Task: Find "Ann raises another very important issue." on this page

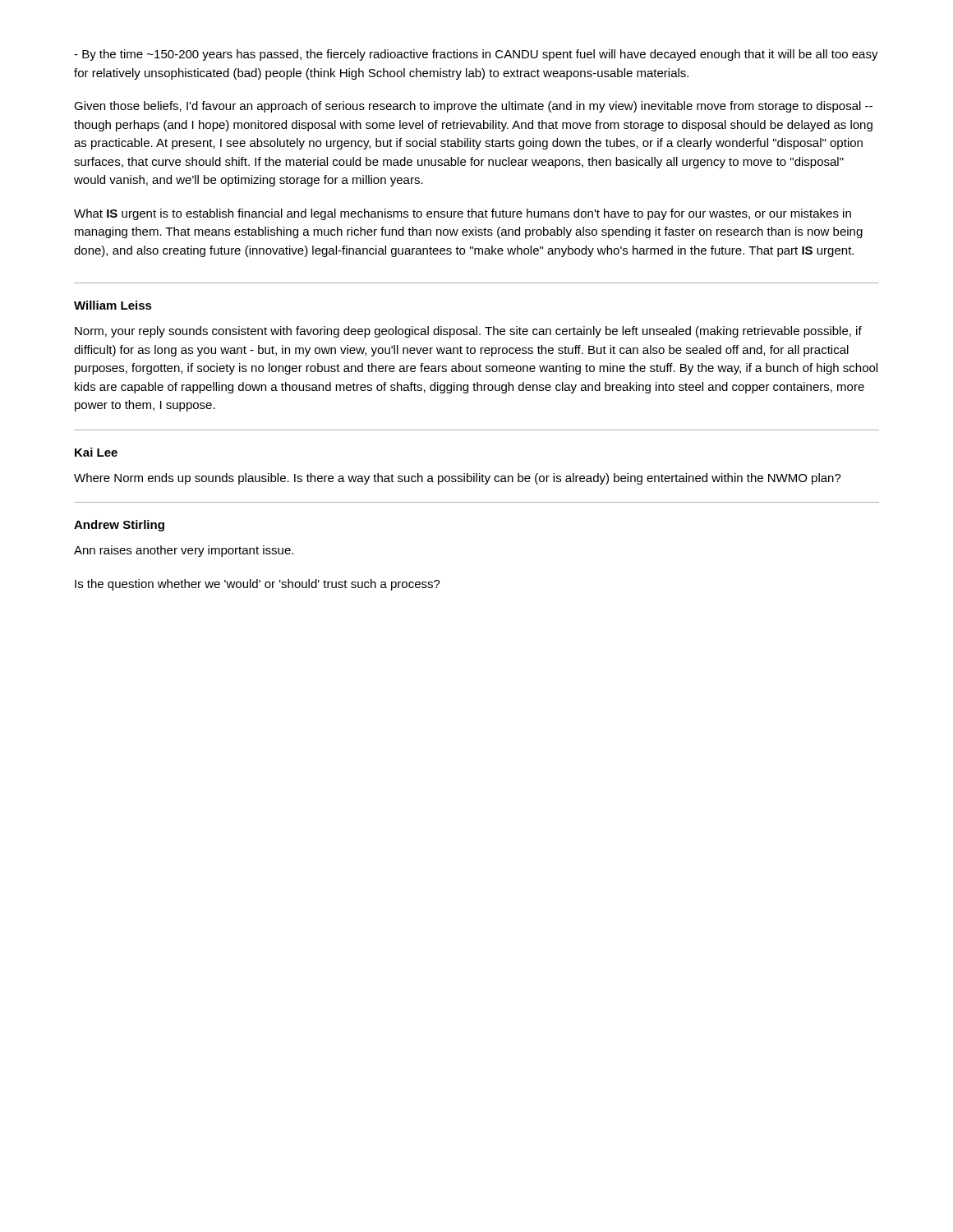Action: pyautogui.click(x=184, y=550)
